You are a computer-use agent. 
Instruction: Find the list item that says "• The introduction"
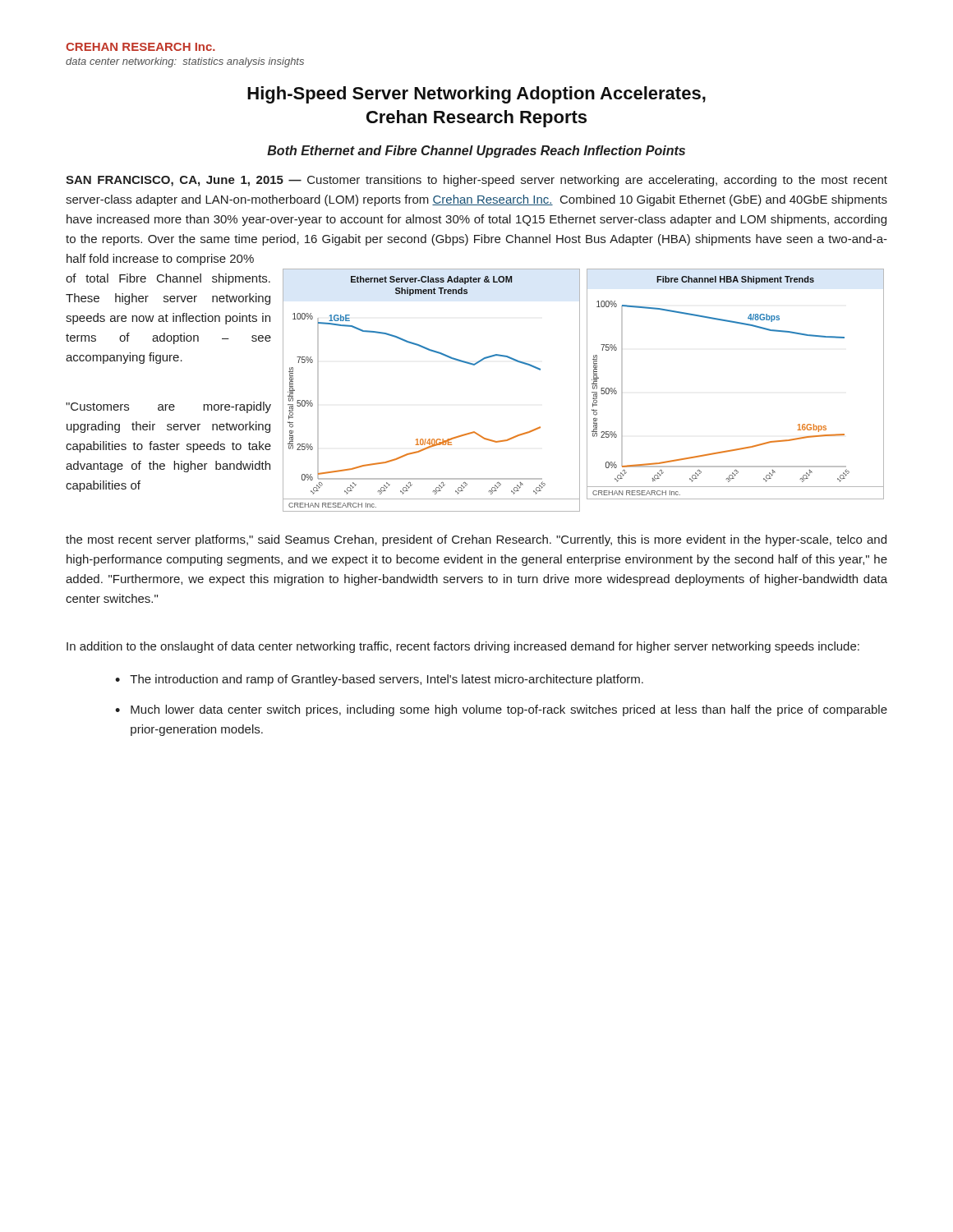point(380,681)
